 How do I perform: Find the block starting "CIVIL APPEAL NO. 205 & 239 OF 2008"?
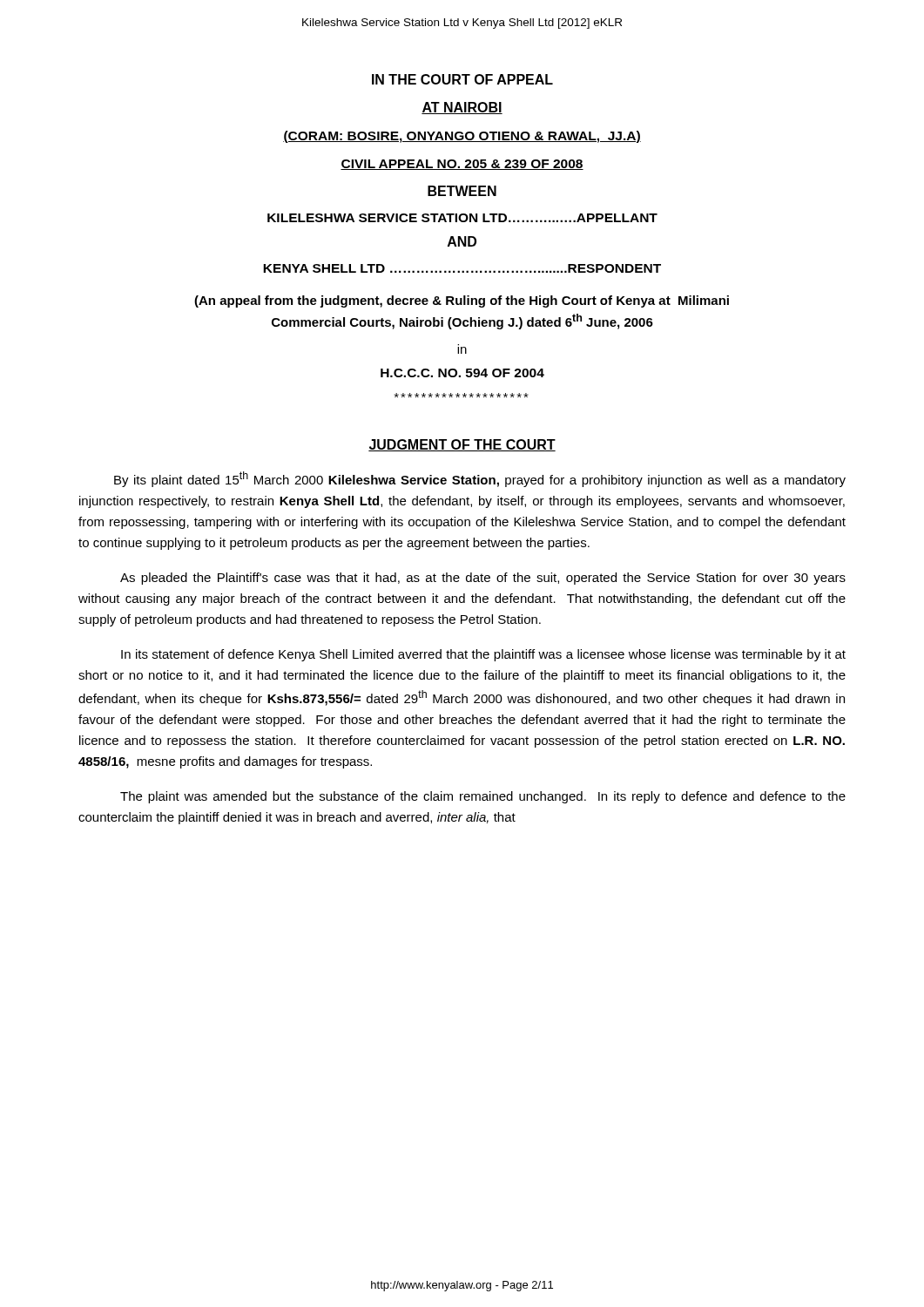462,163
